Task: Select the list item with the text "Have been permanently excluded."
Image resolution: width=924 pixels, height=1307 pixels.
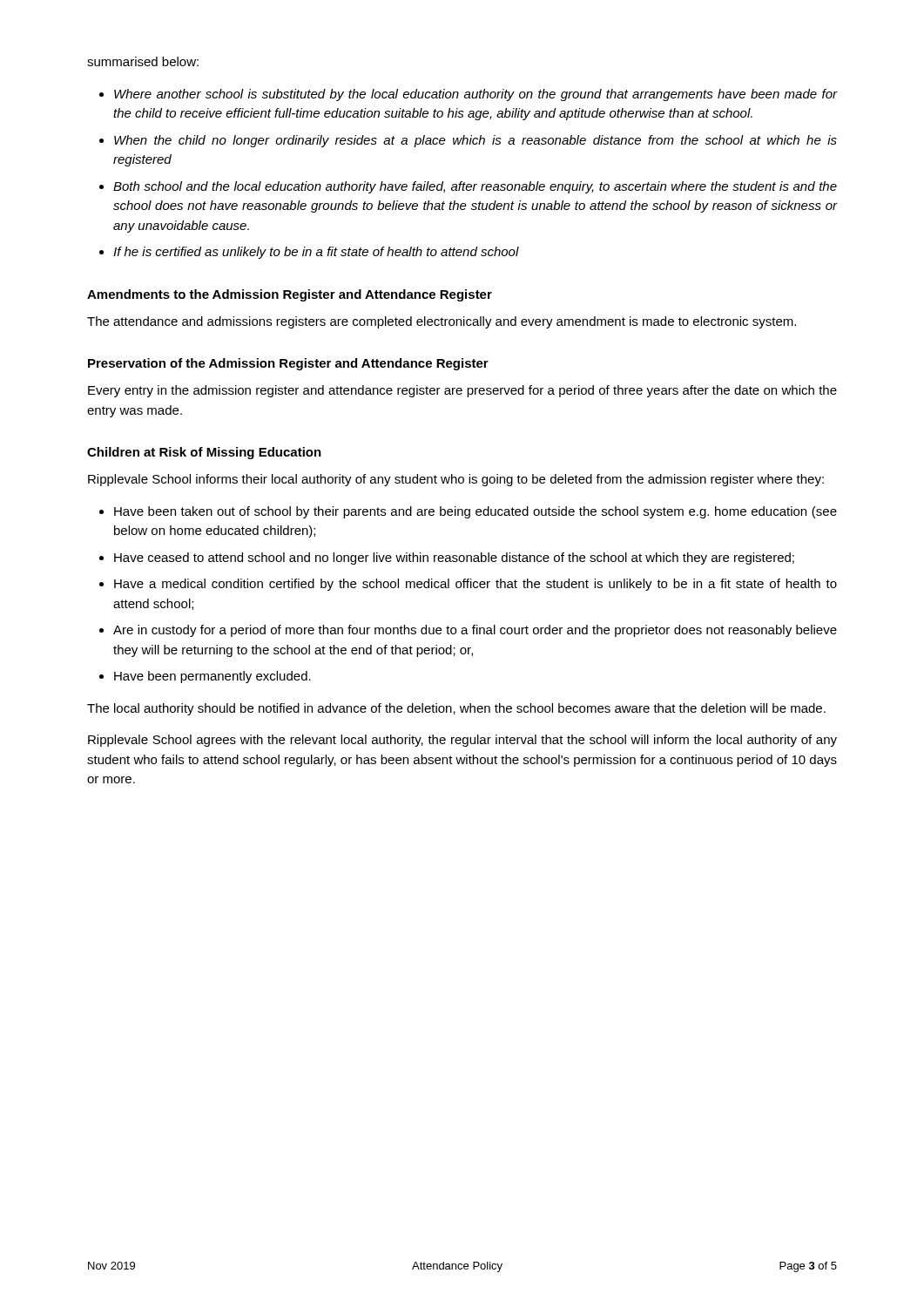Action: click(x=212, y=676)
